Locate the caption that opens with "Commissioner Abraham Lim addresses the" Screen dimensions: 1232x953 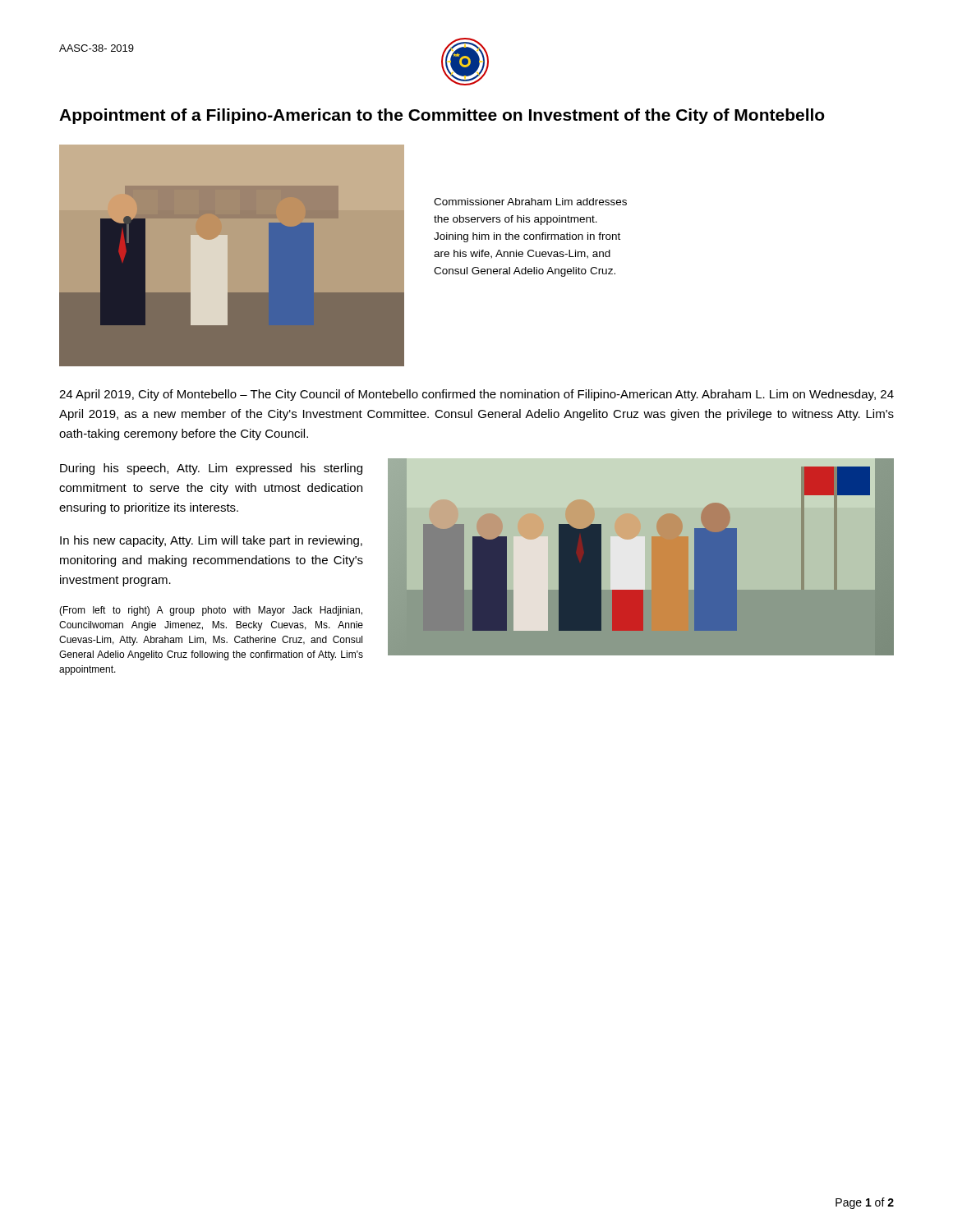point(531,236)
